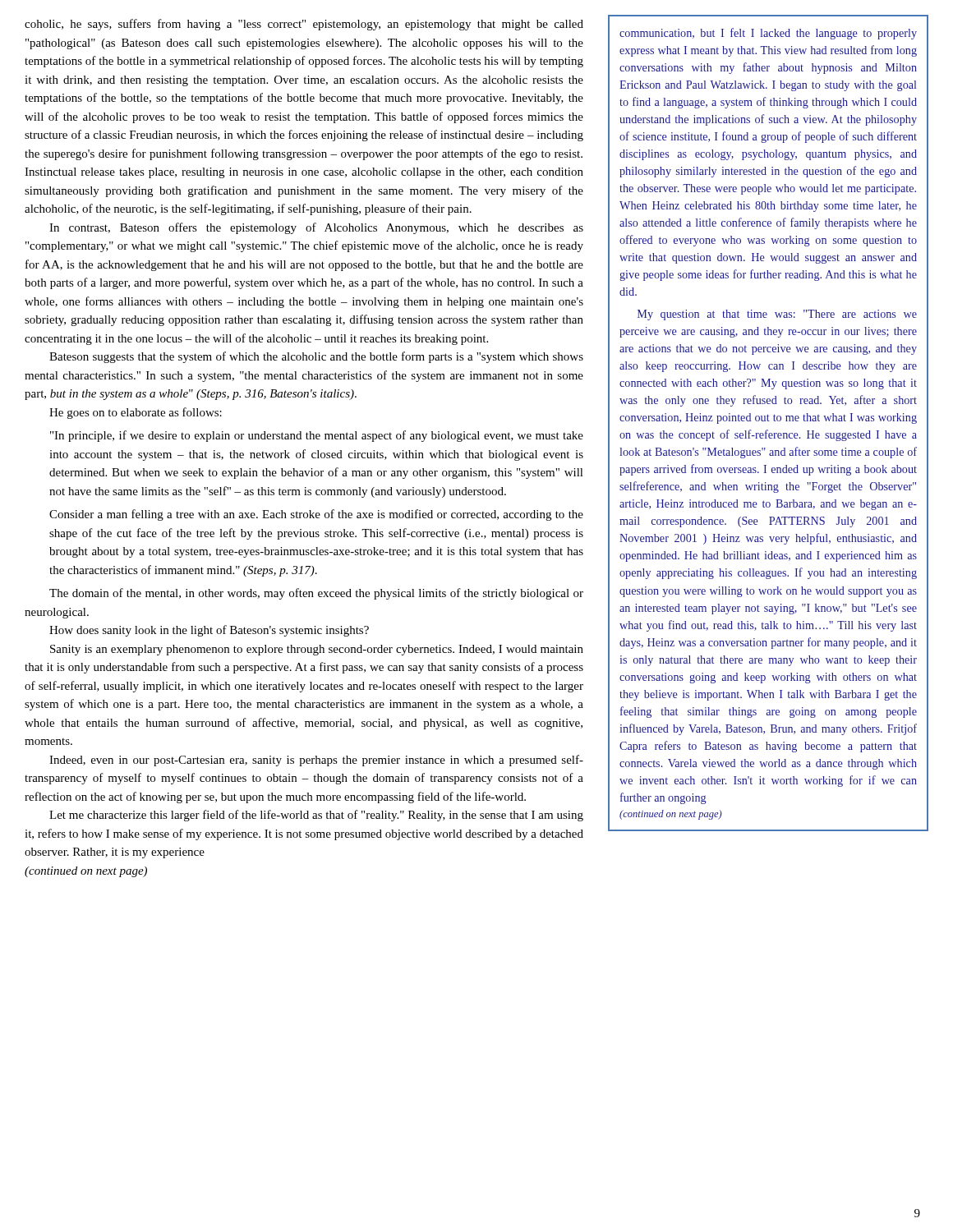The height and width of the screenshot is (1232, 953).
Task: Locate the block of text that opens with ""In principle, if we desire to explain or"
Action: tap(316, 463)
